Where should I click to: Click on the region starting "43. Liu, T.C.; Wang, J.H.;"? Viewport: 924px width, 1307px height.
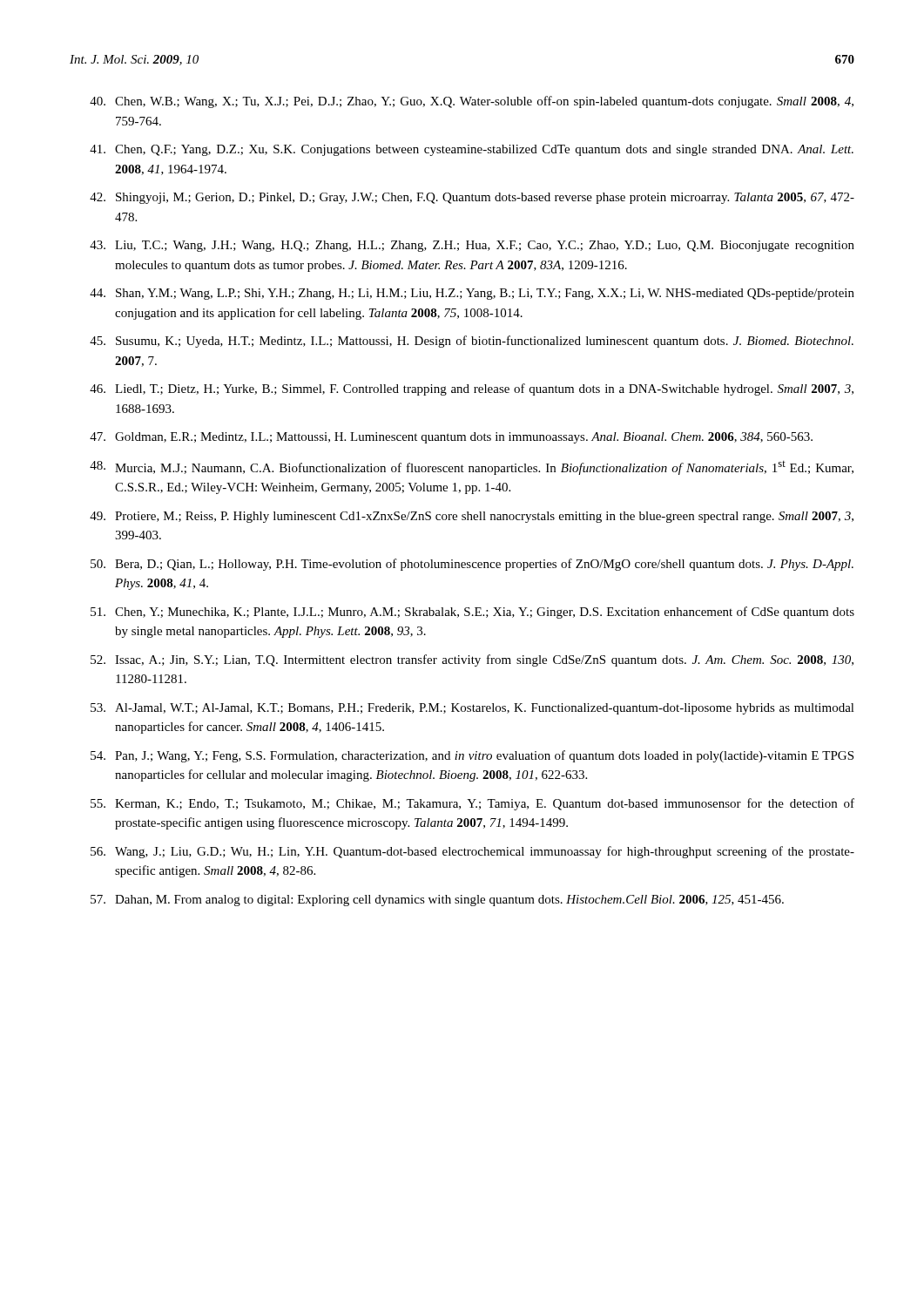462,255
